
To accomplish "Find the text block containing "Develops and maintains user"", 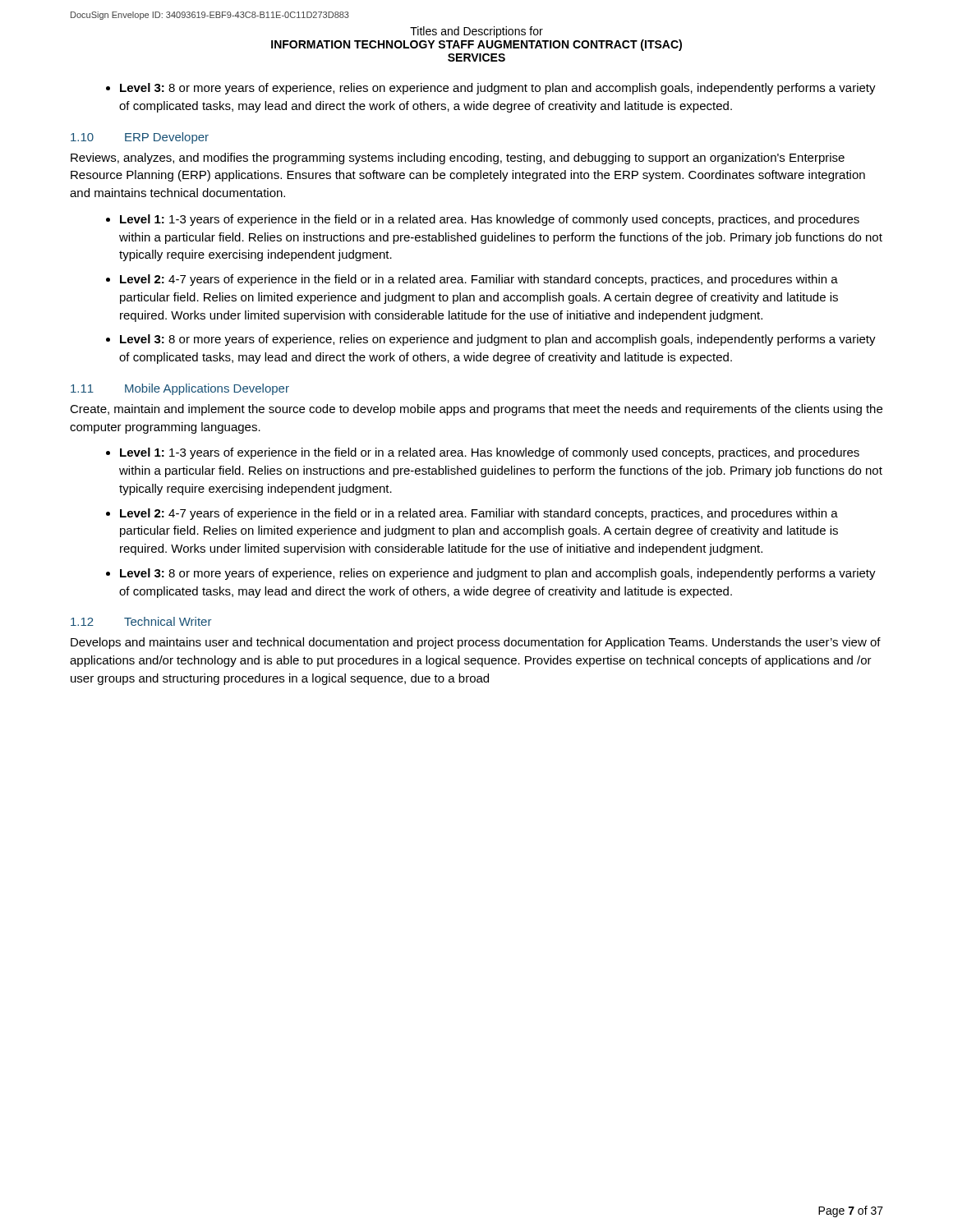I will (475, 660).
